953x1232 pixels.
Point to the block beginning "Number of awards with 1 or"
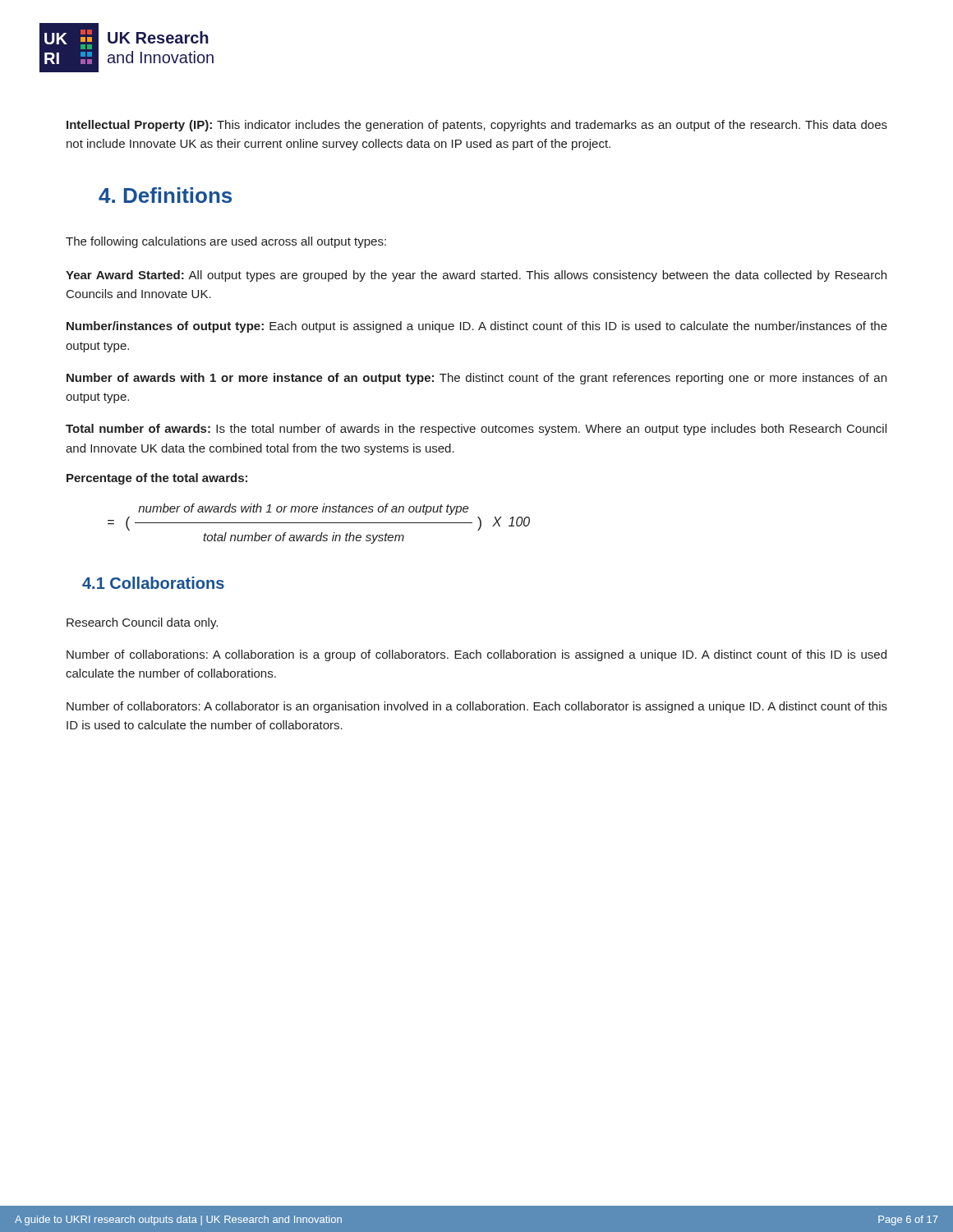(476, 387)
